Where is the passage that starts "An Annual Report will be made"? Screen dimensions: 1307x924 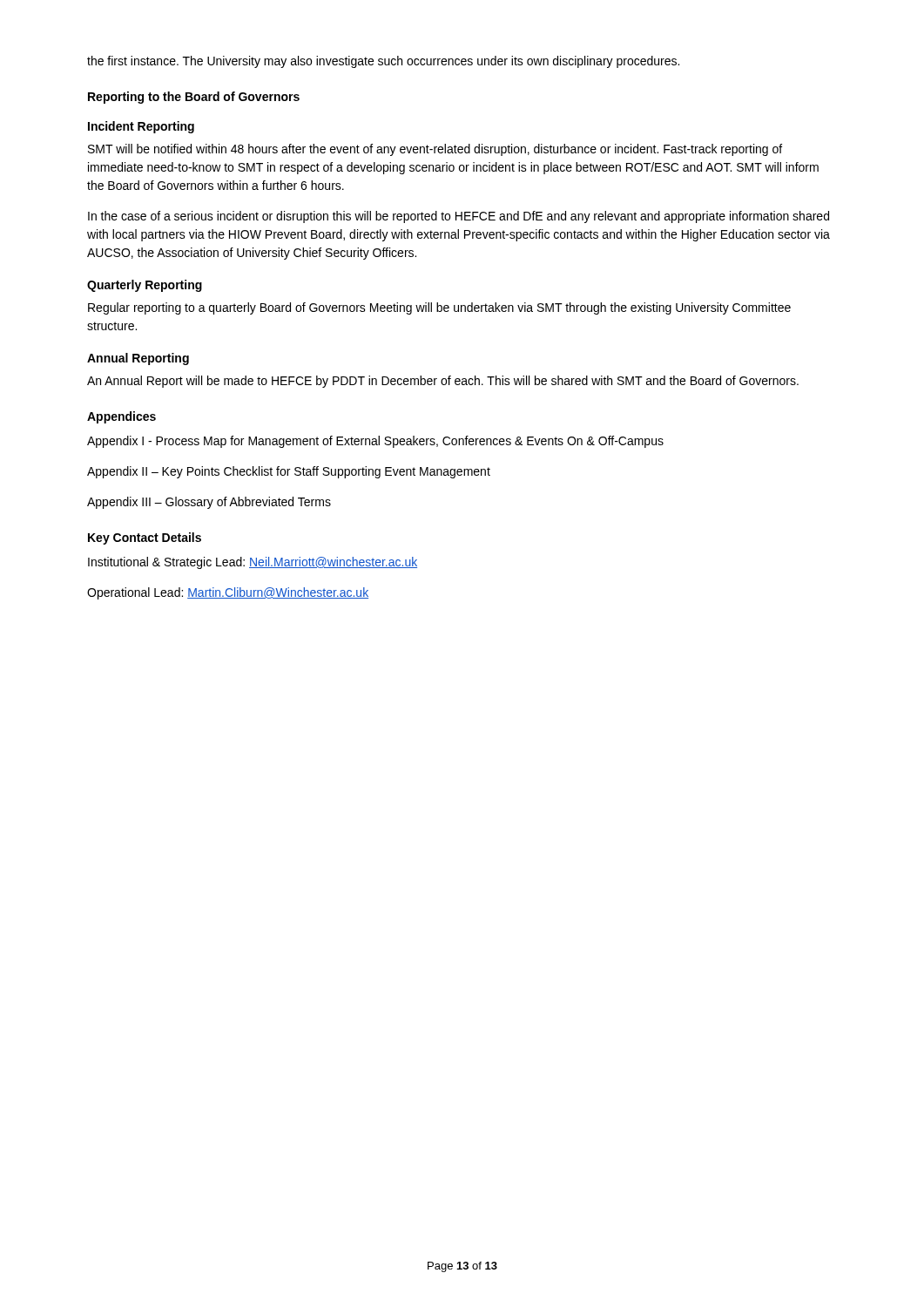tap(443, 381)
